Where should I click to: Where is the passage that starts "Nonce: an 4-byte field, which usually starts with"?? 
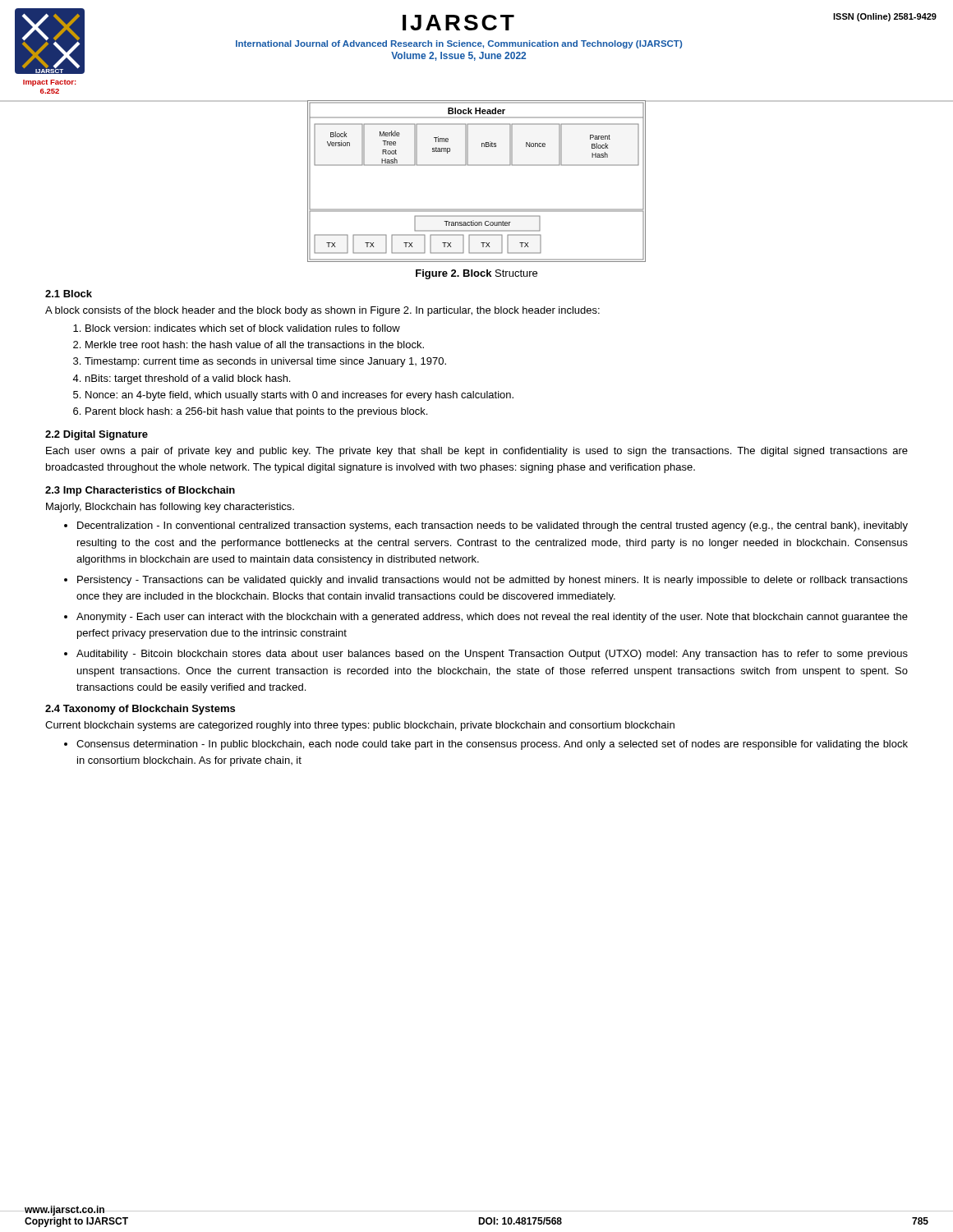[300, 394]
